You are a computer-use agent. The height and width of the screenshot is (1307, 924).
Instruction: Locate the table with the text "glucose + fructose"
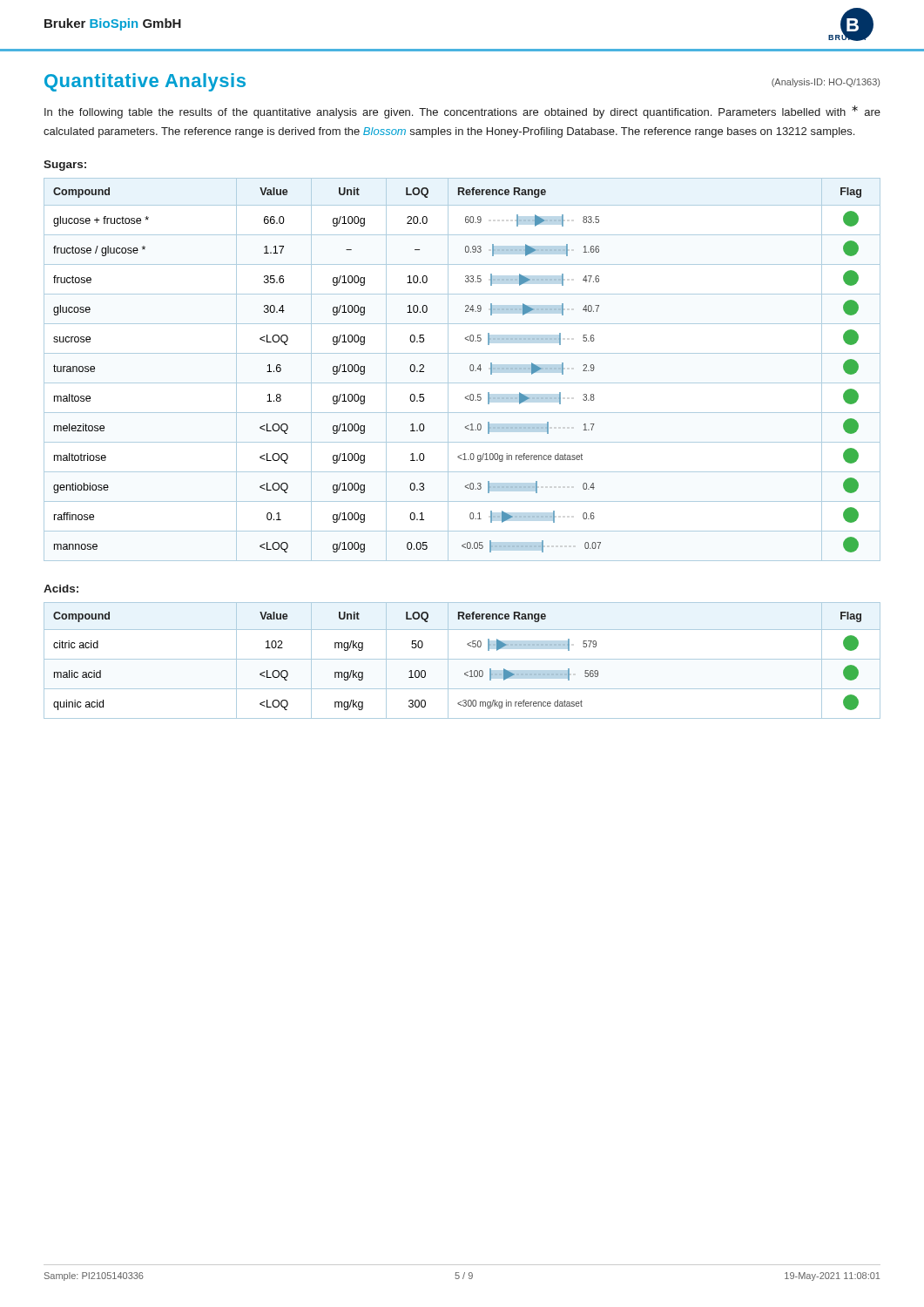462,370
